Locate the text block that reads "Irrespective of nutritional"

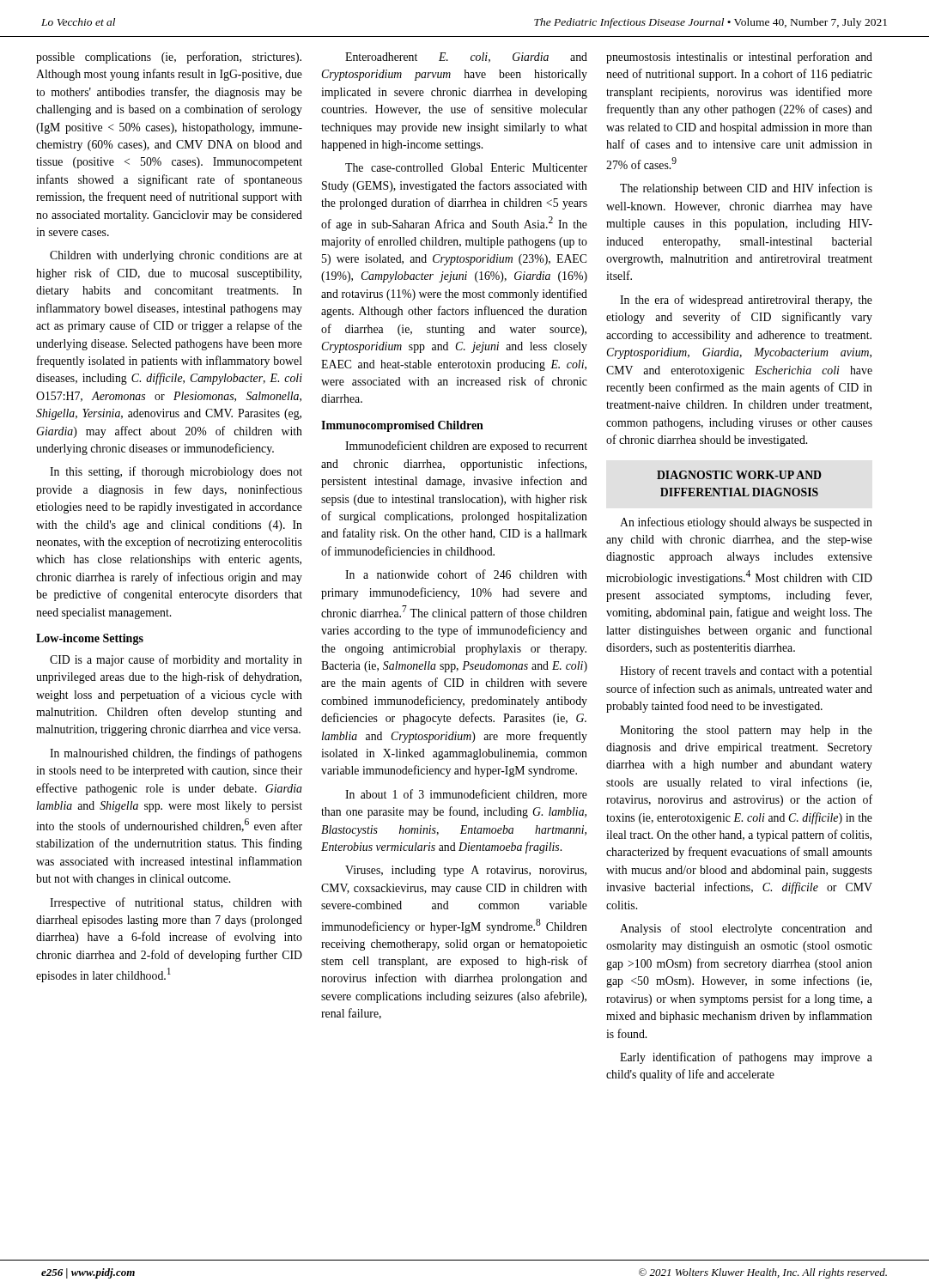169,940
